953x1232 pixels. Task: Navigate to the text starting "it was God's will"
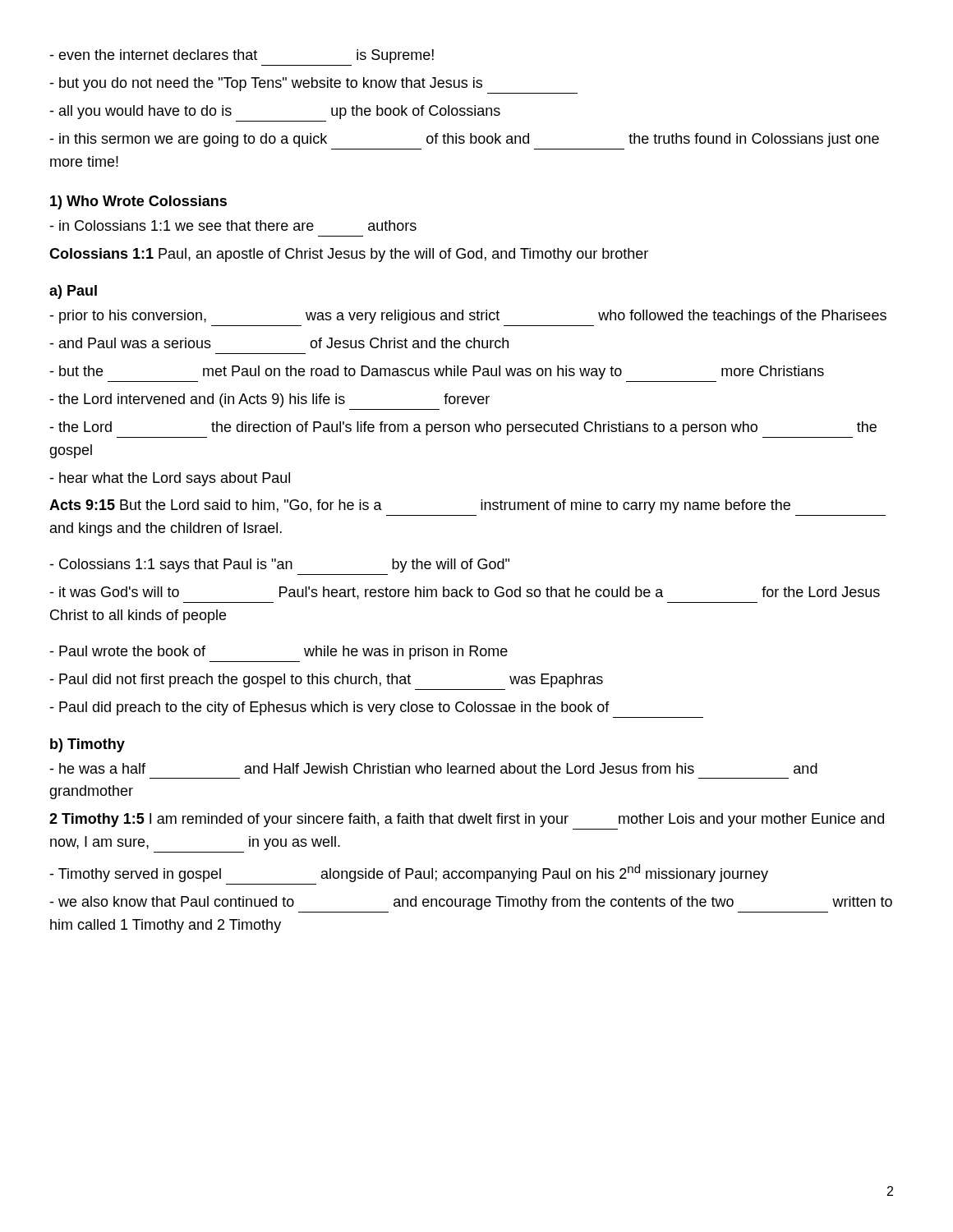(x=465, y=604)
